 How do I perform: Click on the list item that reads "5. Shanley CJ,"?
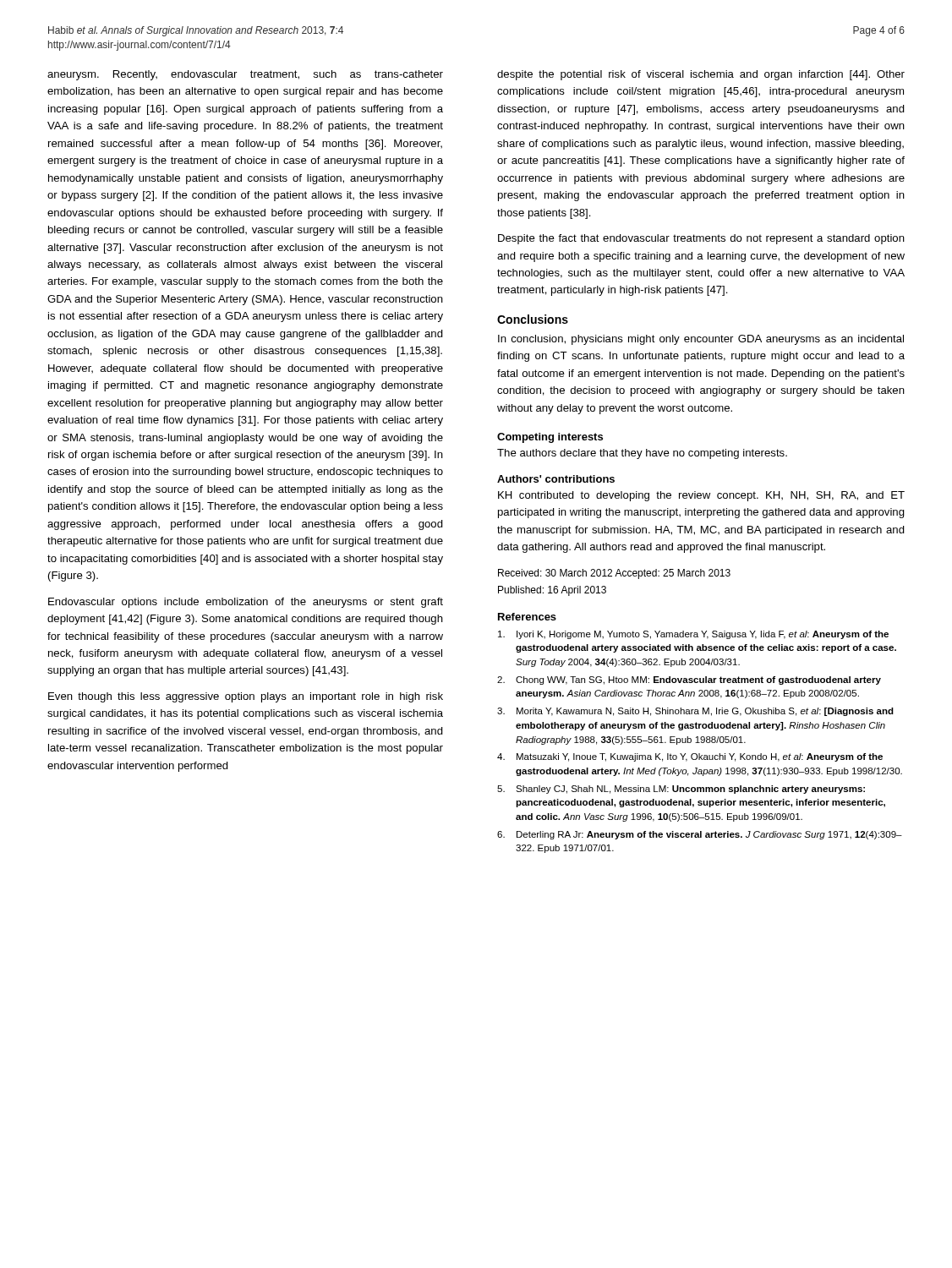701,803
